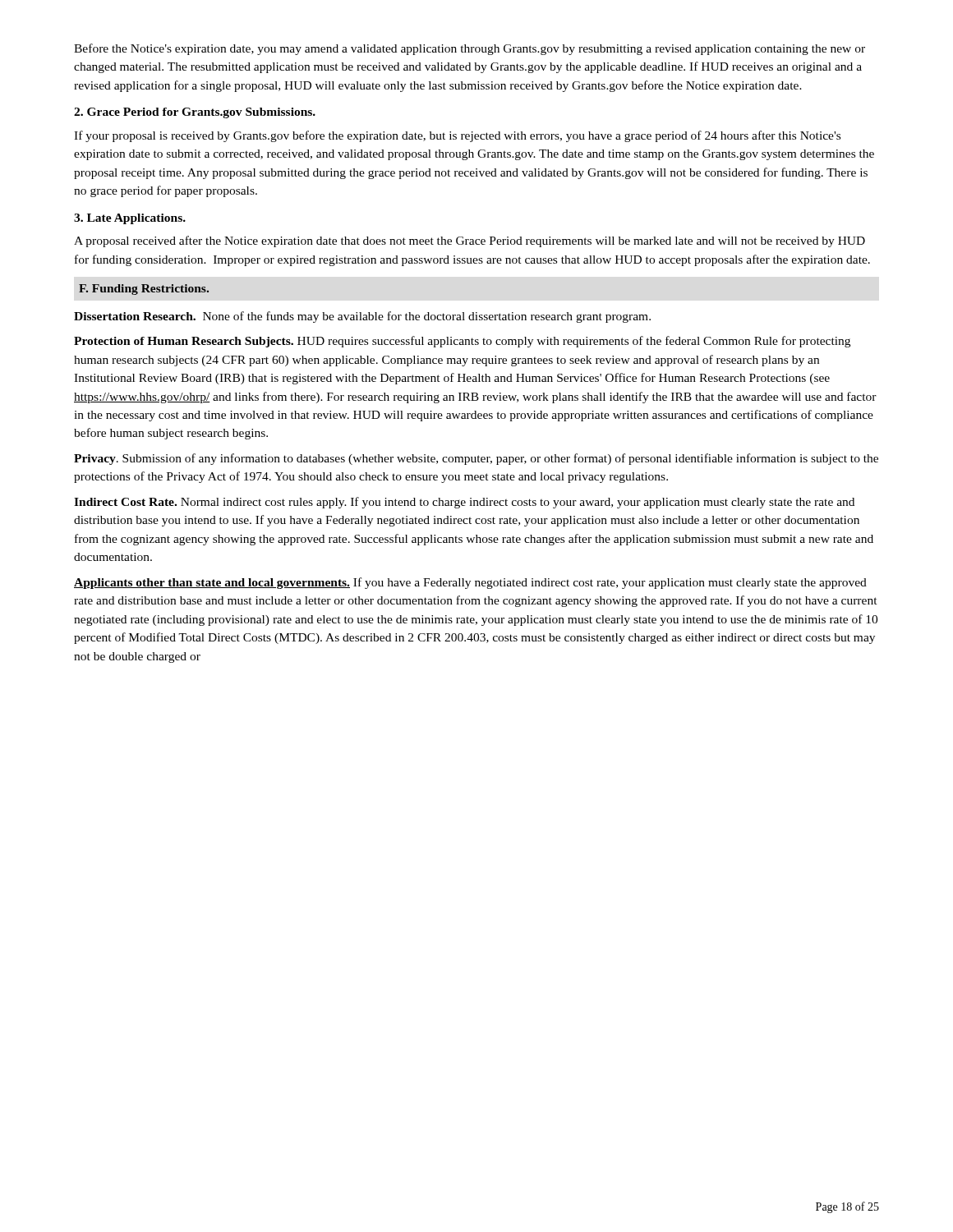Find the text starting "If your proposal is received by"
Viewport: 953px width, 1232px height.
(476, 163)
